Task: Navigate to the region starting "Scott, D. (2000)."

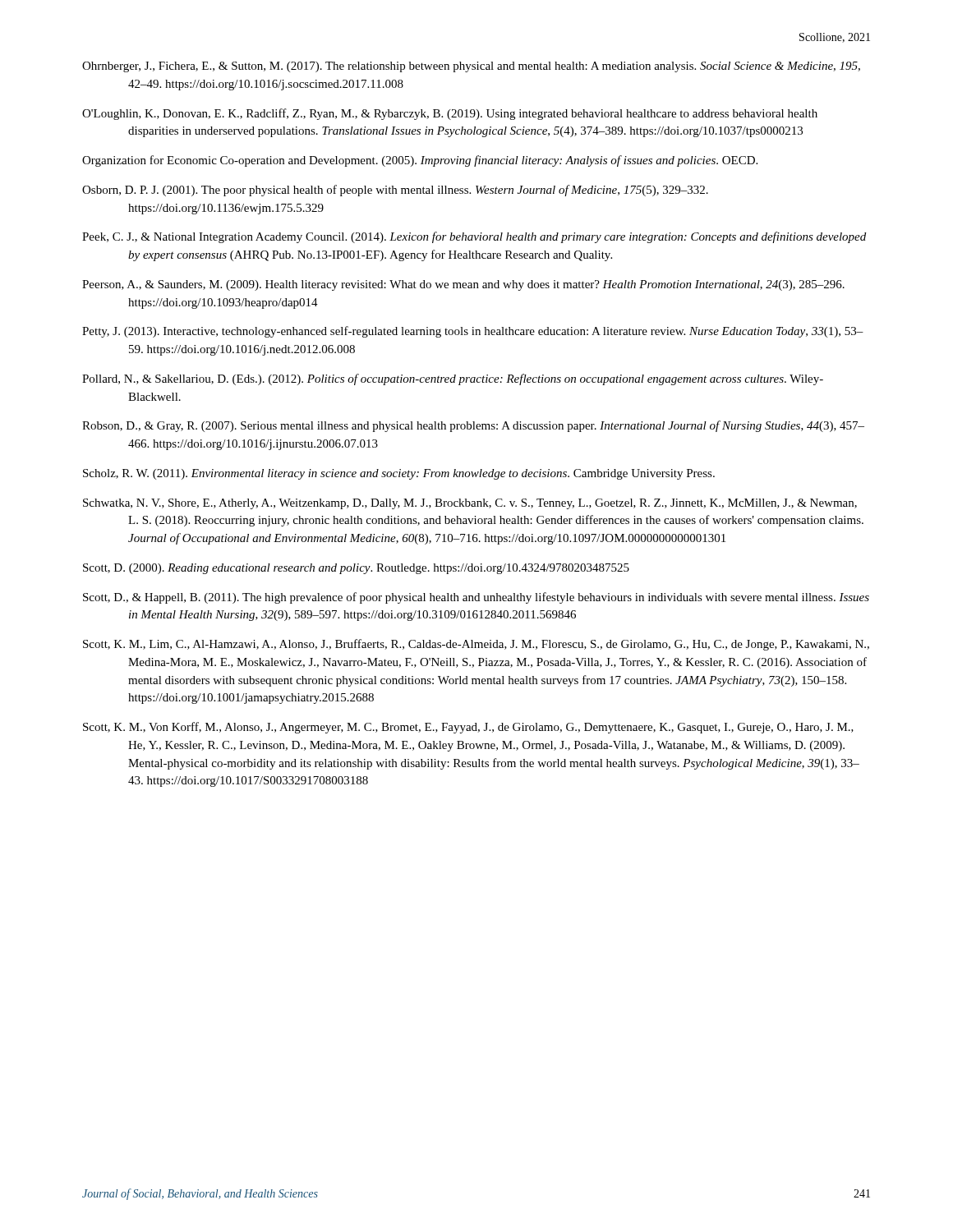Action: pyautogui.click(x=356, y=567)
